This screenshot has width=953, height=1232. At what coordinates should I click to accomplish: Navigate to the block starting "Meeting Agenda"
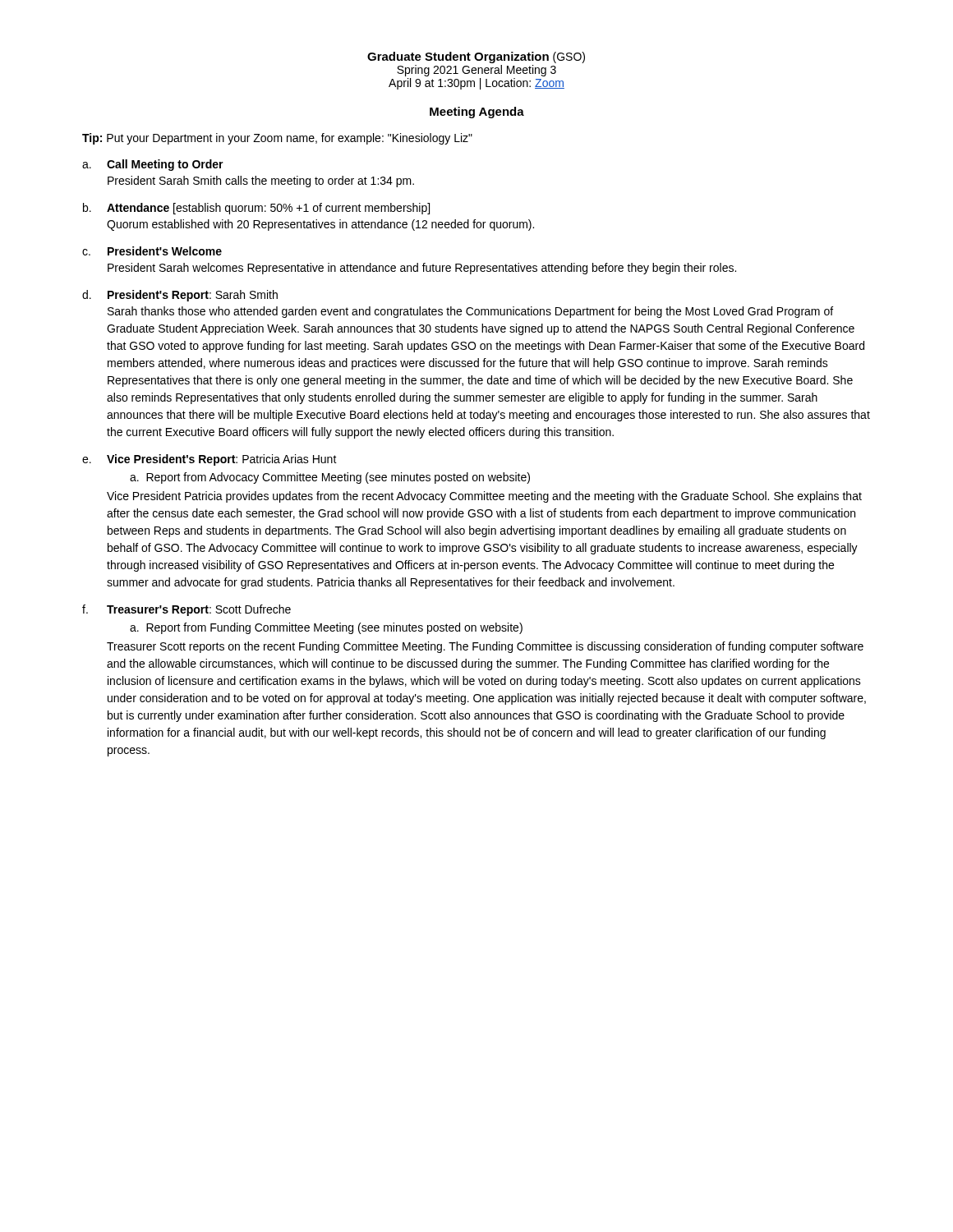(x=476, y=111)
